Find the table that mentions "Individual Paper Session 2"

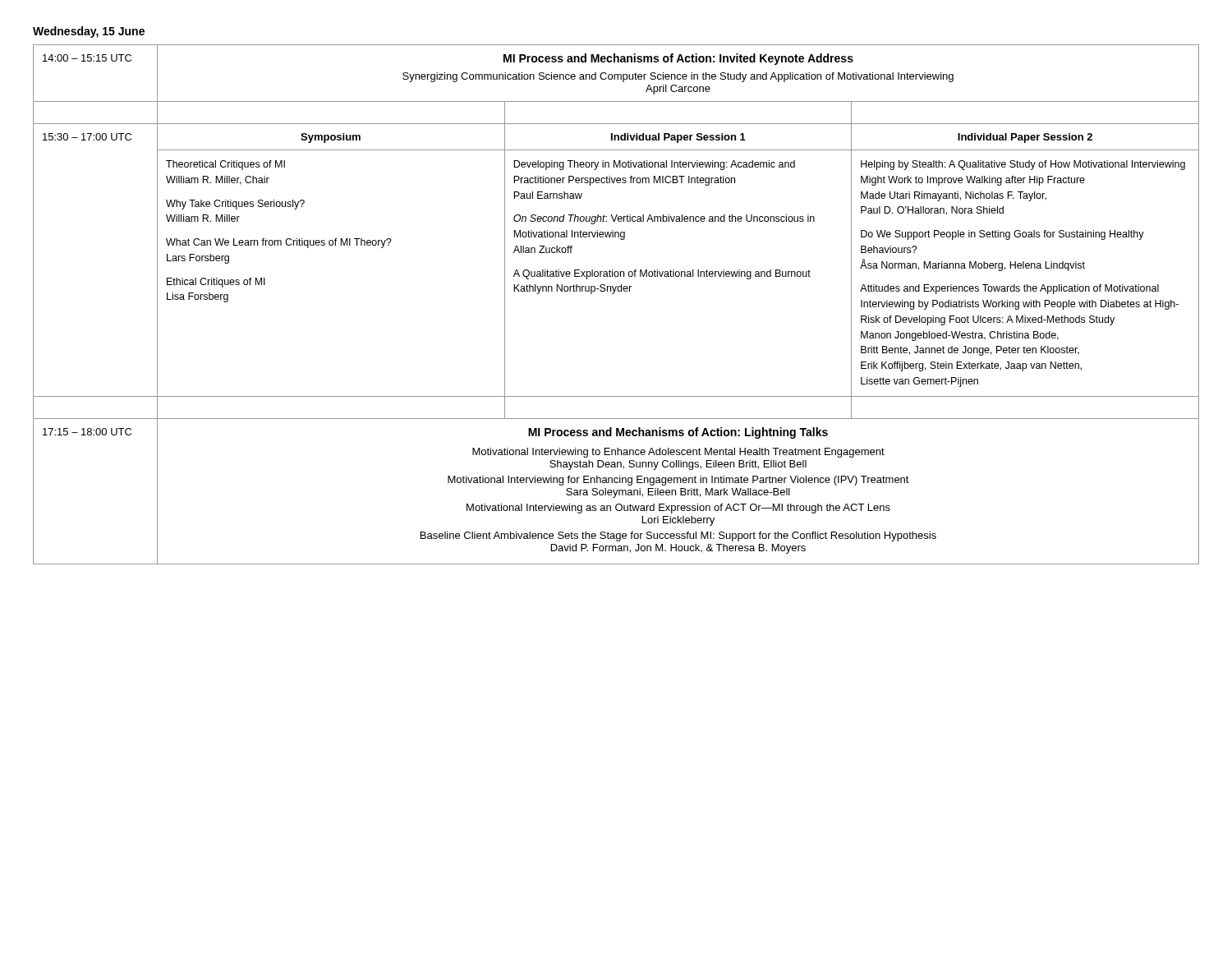1025,137
